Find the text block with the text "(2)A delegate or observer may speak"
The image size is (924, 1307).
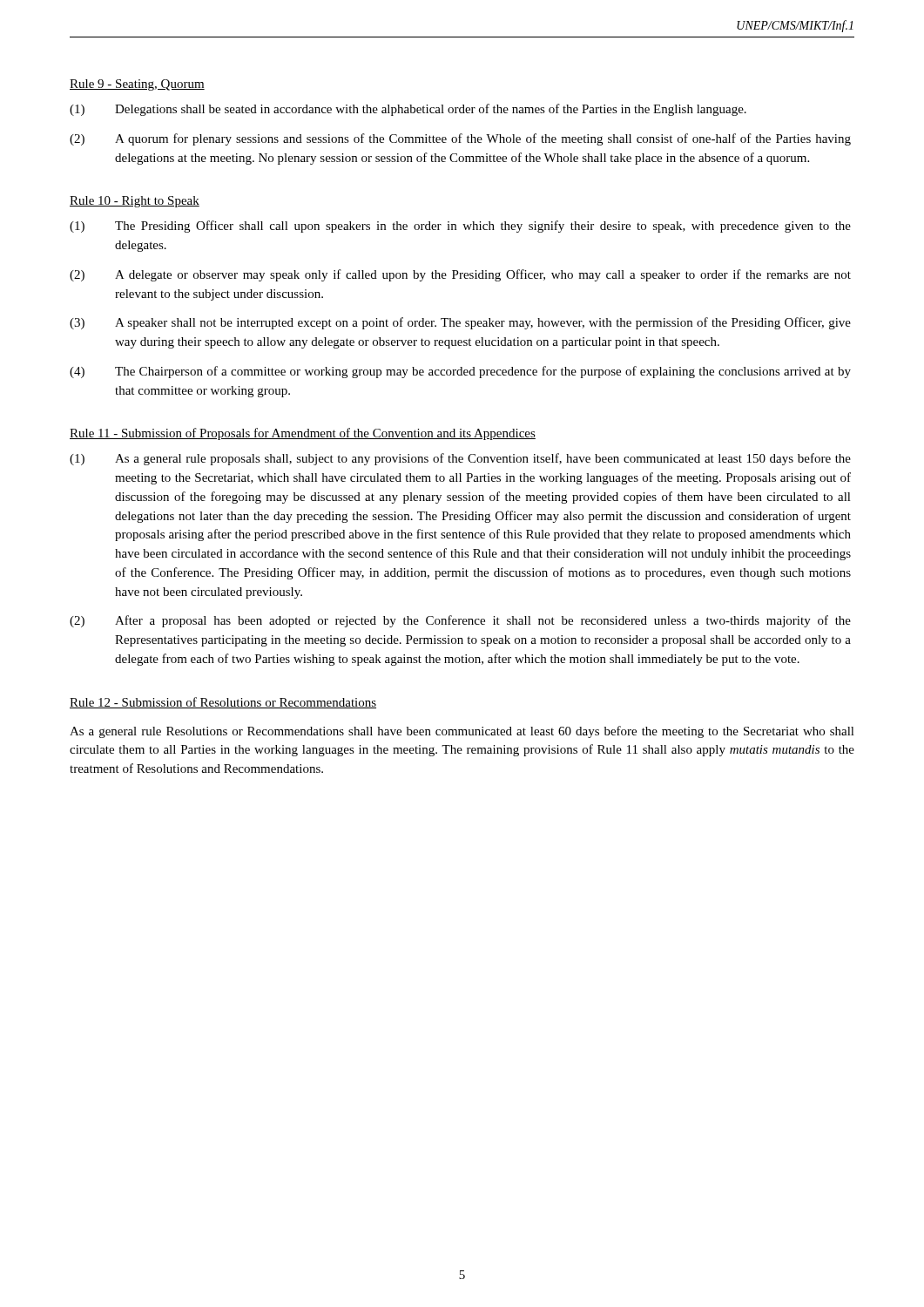[x=460, y=285]
